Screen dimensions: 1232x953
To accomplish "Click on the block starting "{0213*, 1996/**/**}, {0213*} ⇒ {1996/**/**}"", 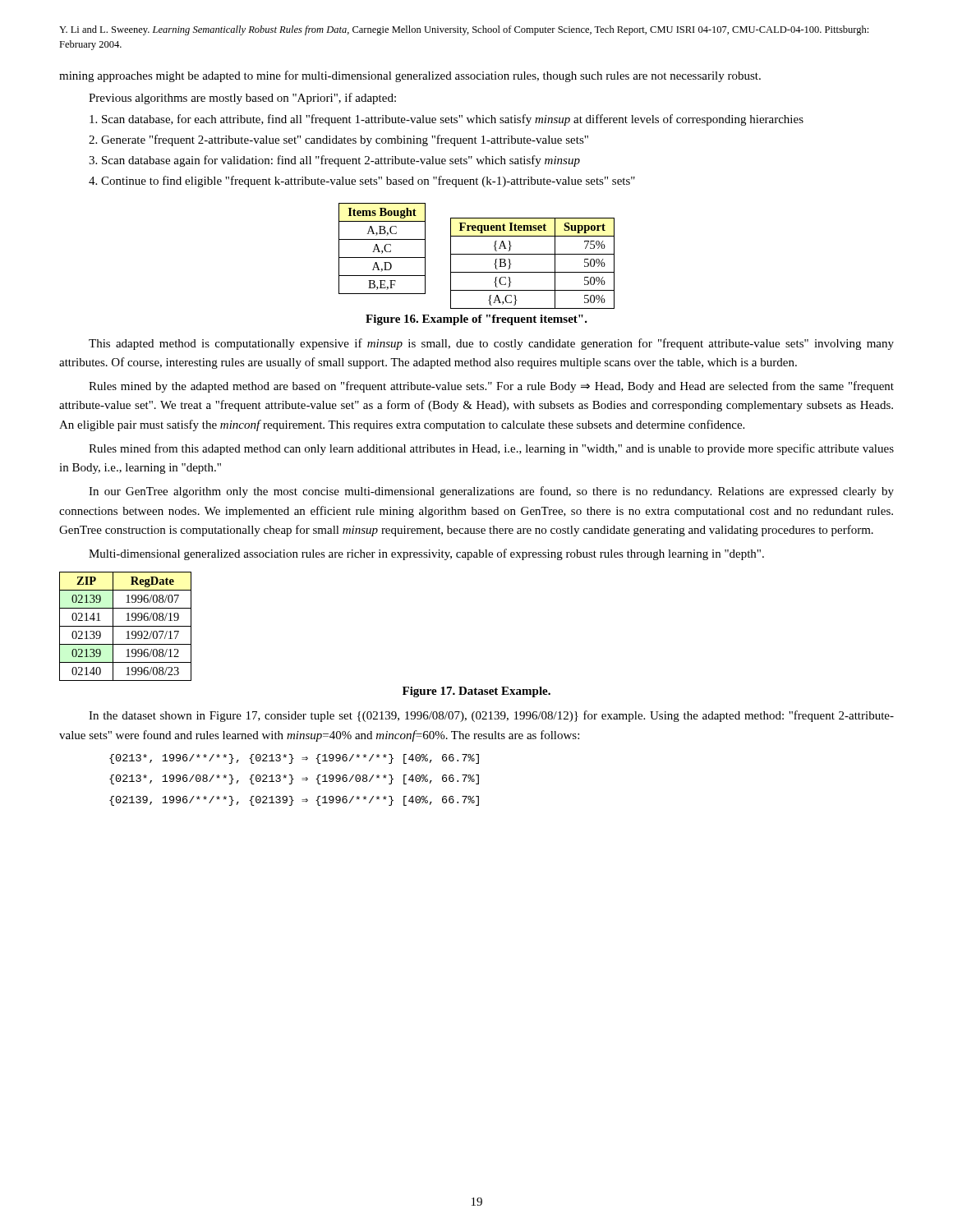I will [295, 758].
